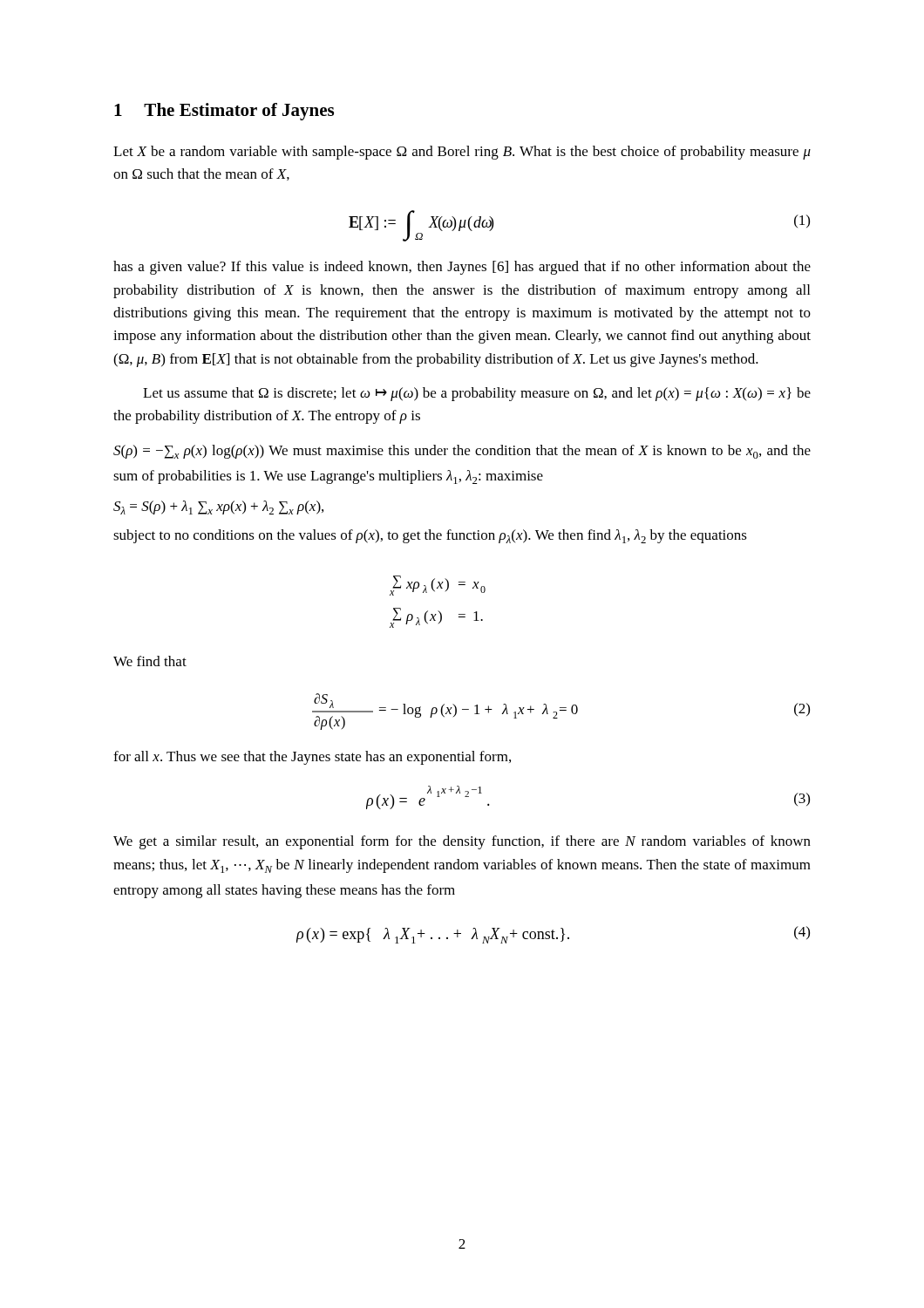Where is the formula that starts "∑ x xρ λ ( x )"?

462,596
